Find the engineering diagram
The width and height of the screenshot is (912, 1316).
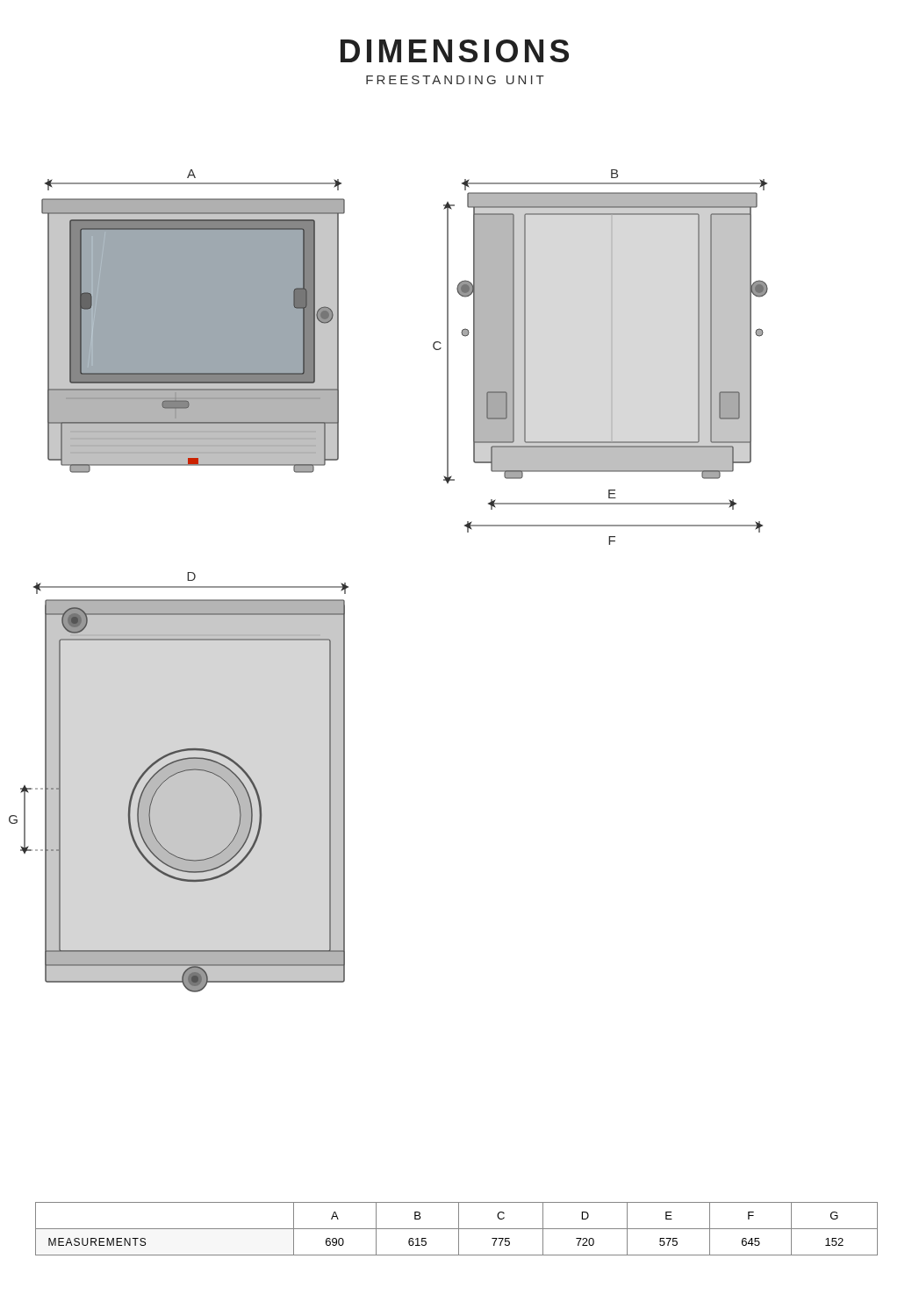click(x=456, y=688)
